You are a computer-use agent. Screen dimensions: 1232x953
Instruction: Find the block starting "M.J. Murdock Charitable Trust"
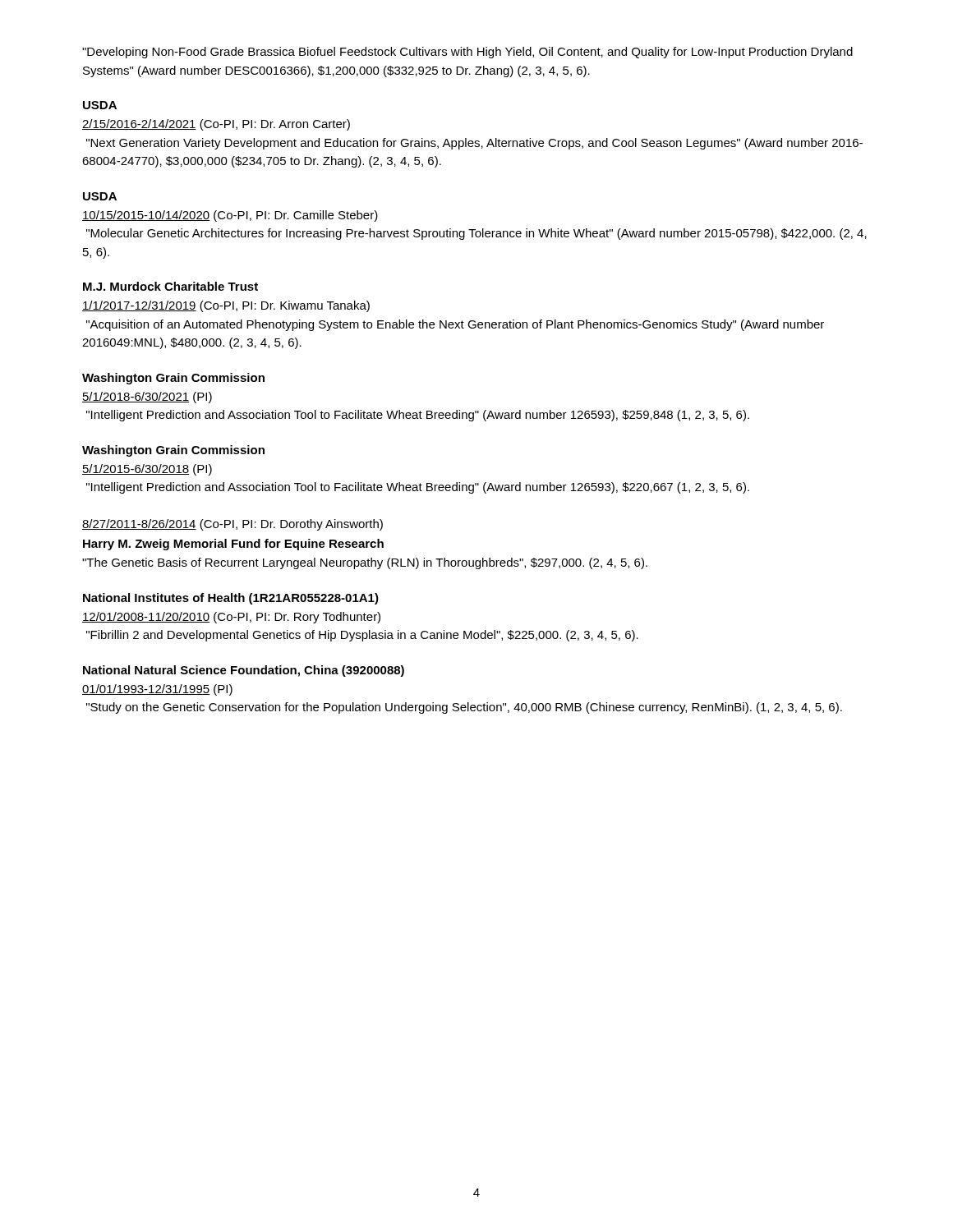170,286
